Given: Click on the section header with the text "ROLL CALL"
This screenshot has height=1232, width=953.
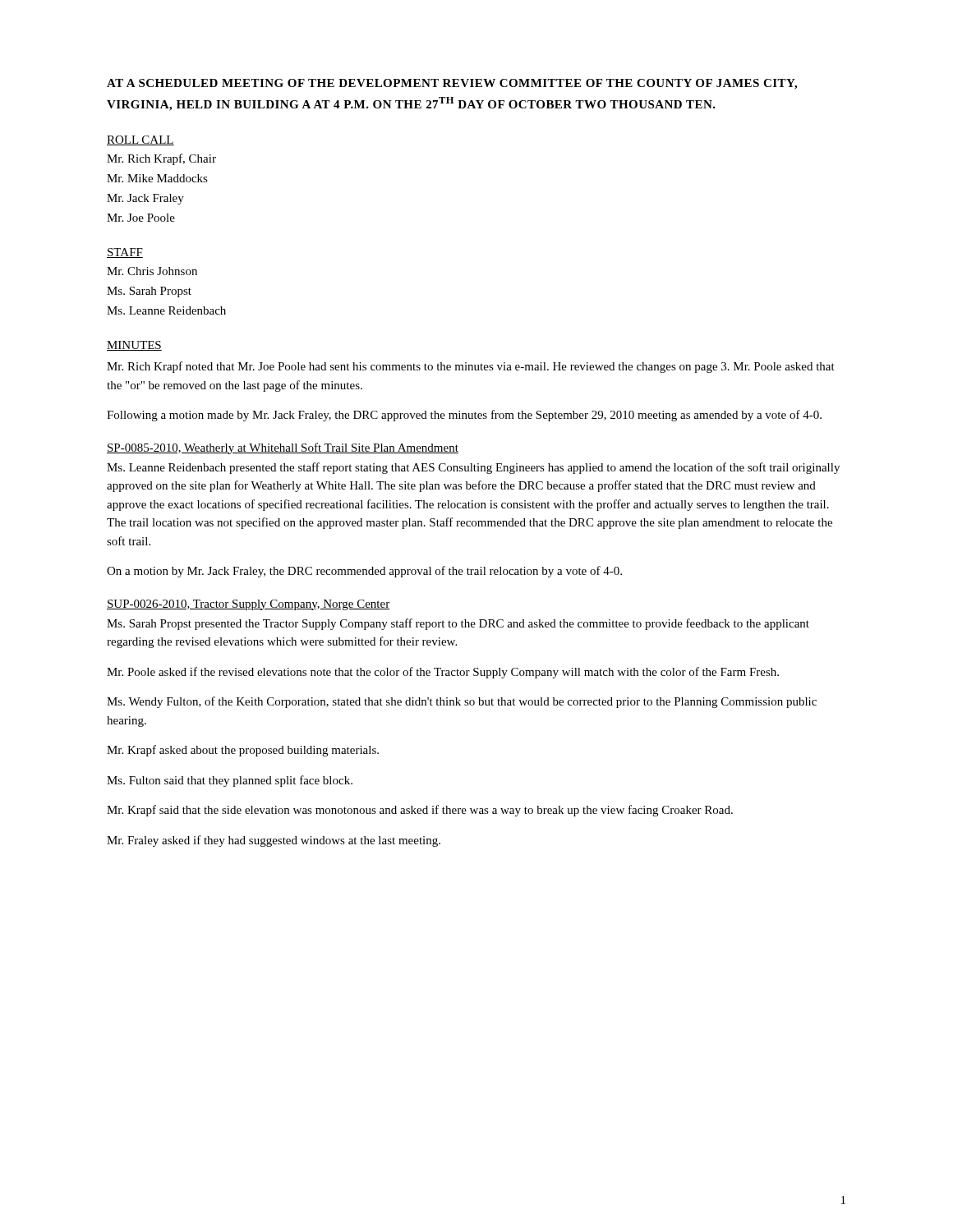Looking at the screenshot, I should 140,140.
